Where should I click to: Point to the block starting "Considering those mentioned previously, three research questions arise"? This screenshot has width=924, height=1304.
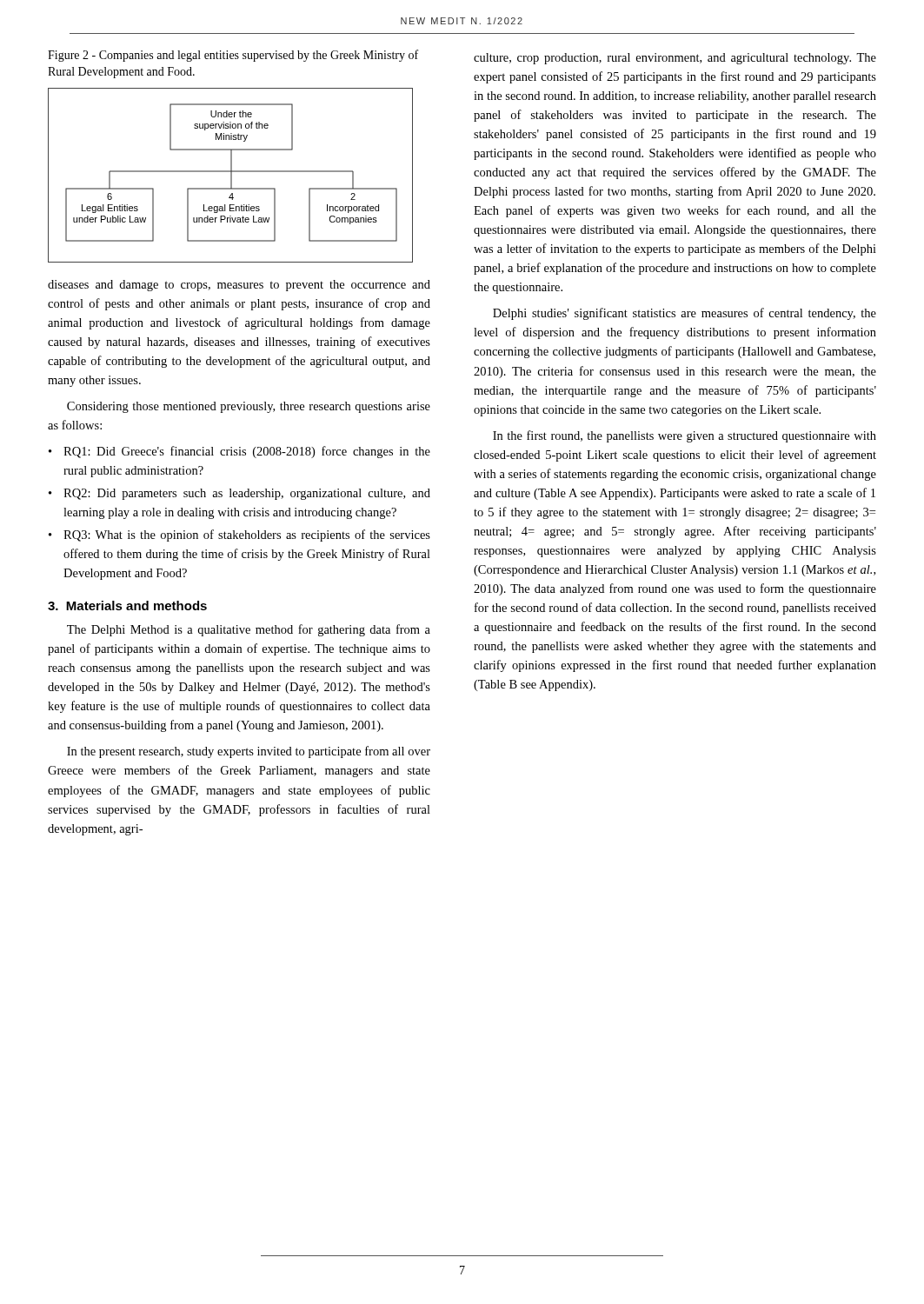tap(239, 416)
